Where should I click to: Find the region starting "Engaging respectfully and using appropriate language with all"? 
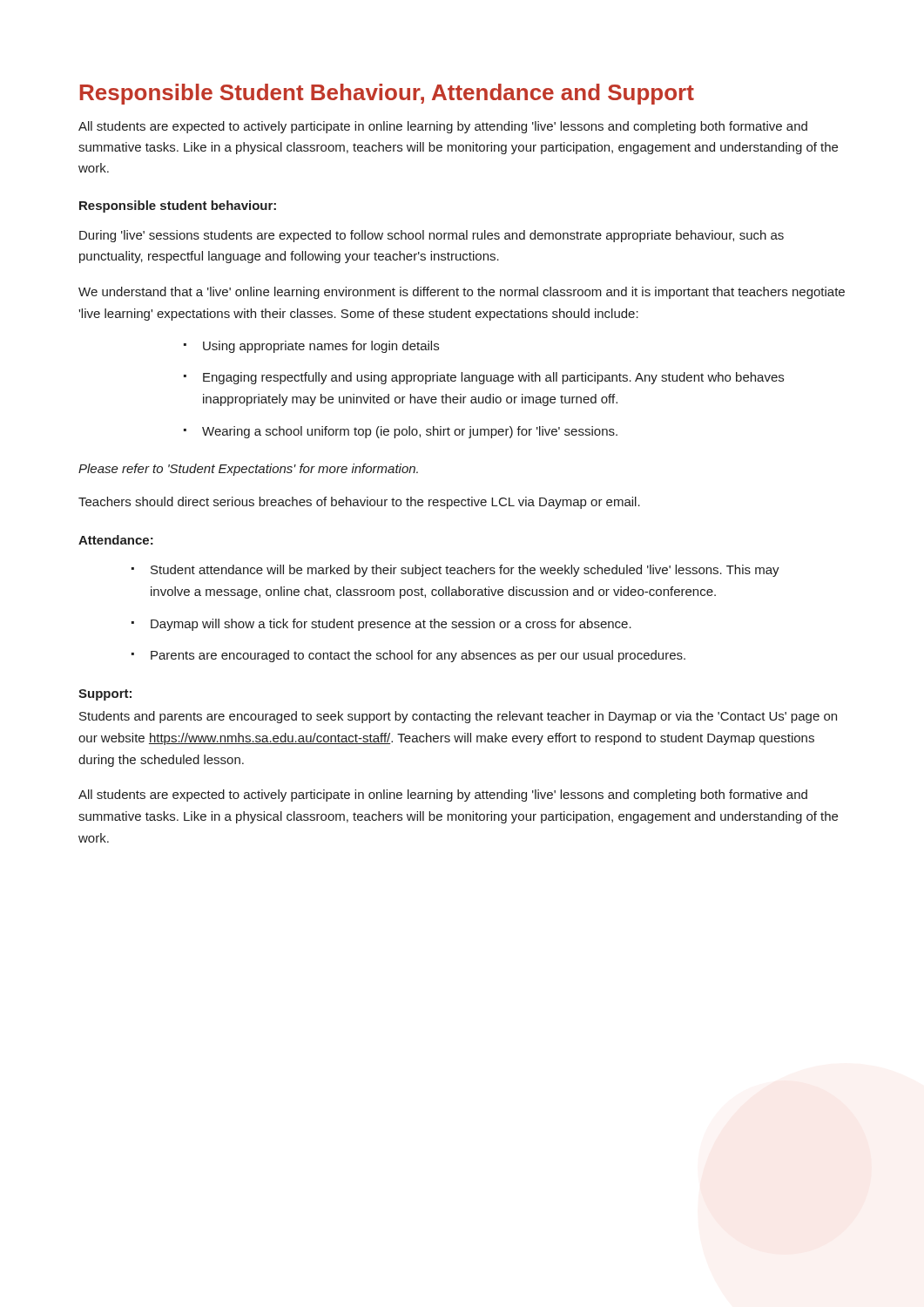(x=493, y=388)
